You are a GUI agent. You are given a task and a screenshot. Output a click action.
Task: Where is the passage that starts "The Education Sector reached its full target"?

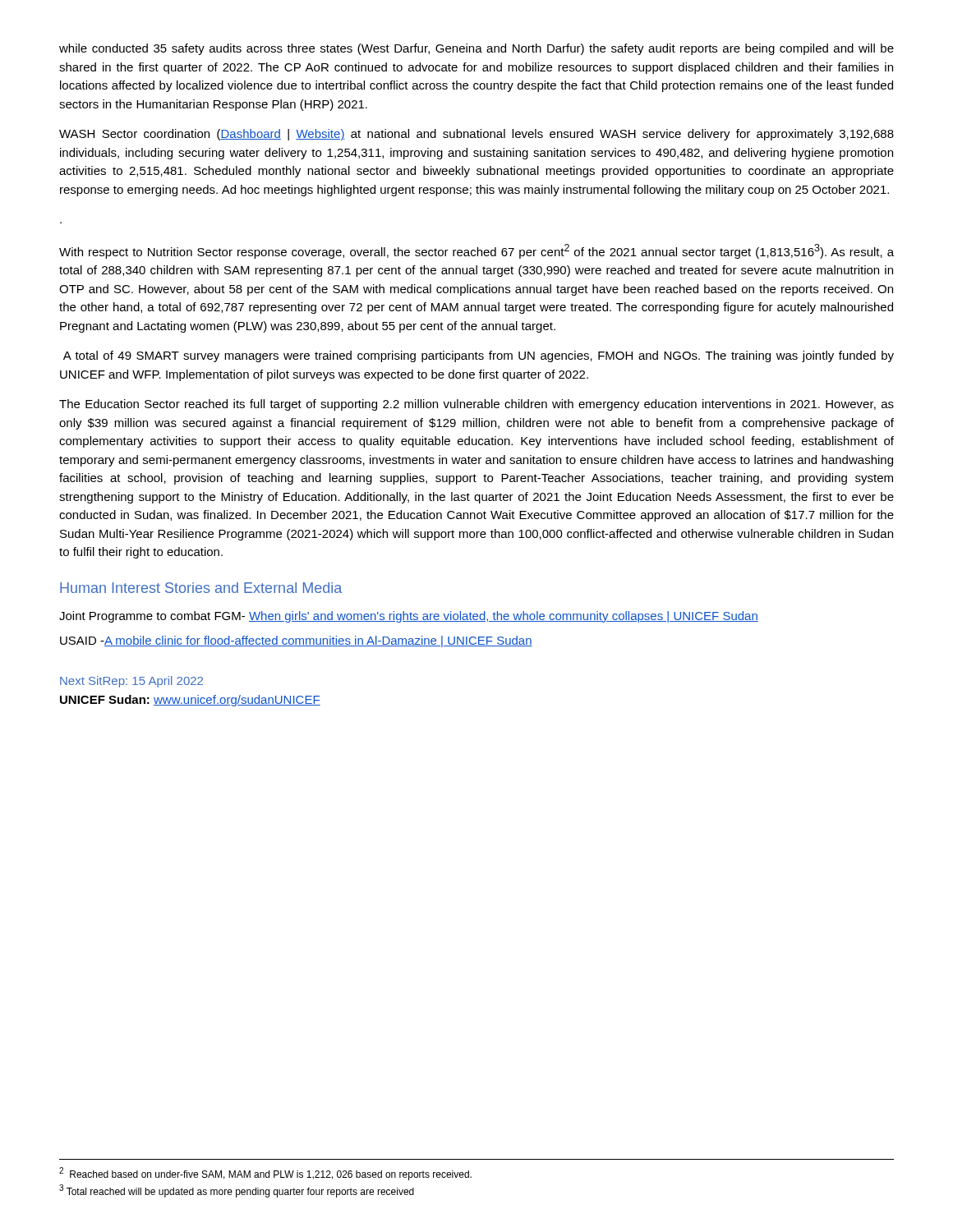[476, 478]
